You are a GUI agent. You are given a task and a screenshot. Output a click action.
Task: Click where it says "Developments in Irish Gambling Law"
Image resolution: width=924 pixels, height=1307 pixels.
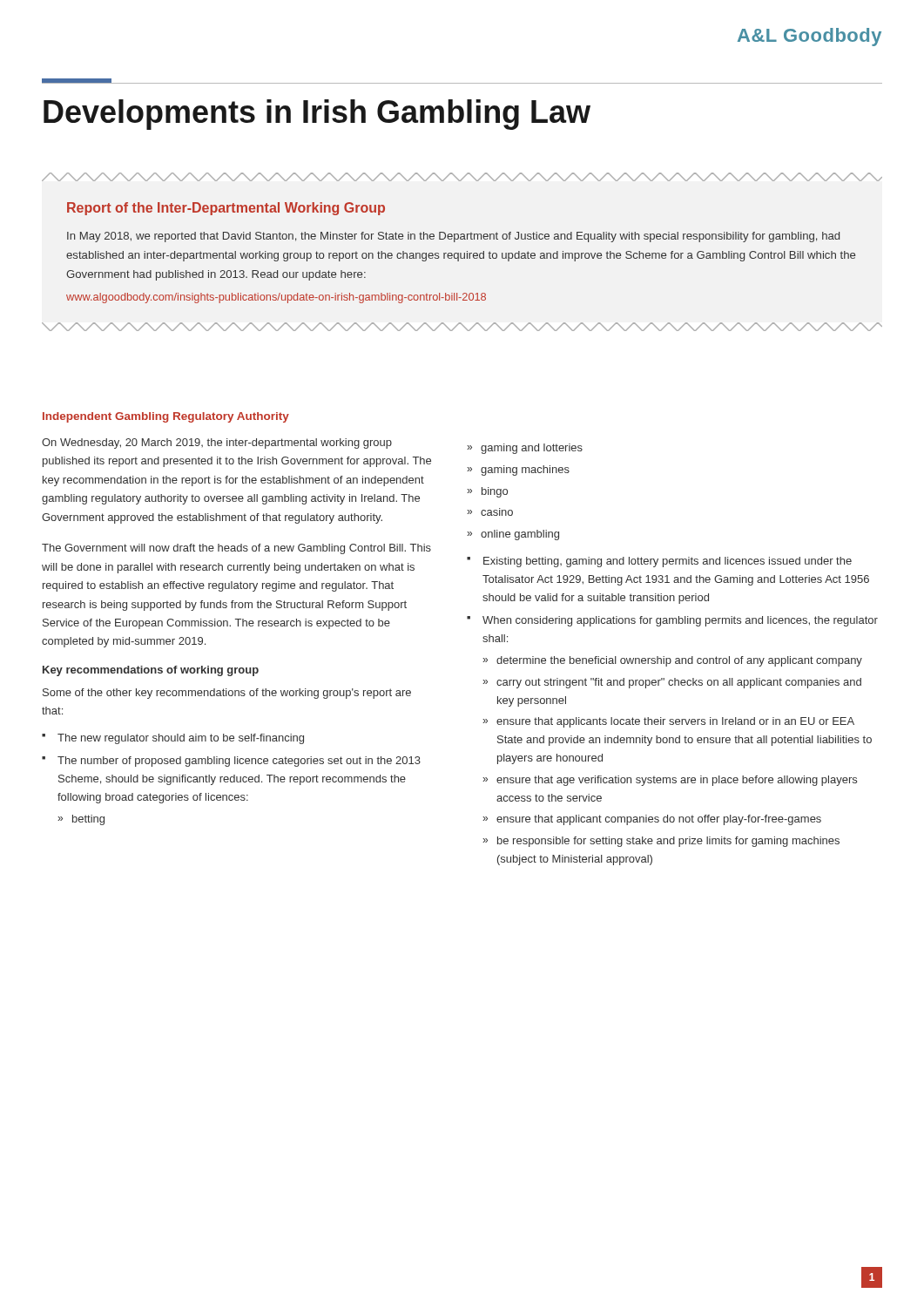tap(462, 112)
